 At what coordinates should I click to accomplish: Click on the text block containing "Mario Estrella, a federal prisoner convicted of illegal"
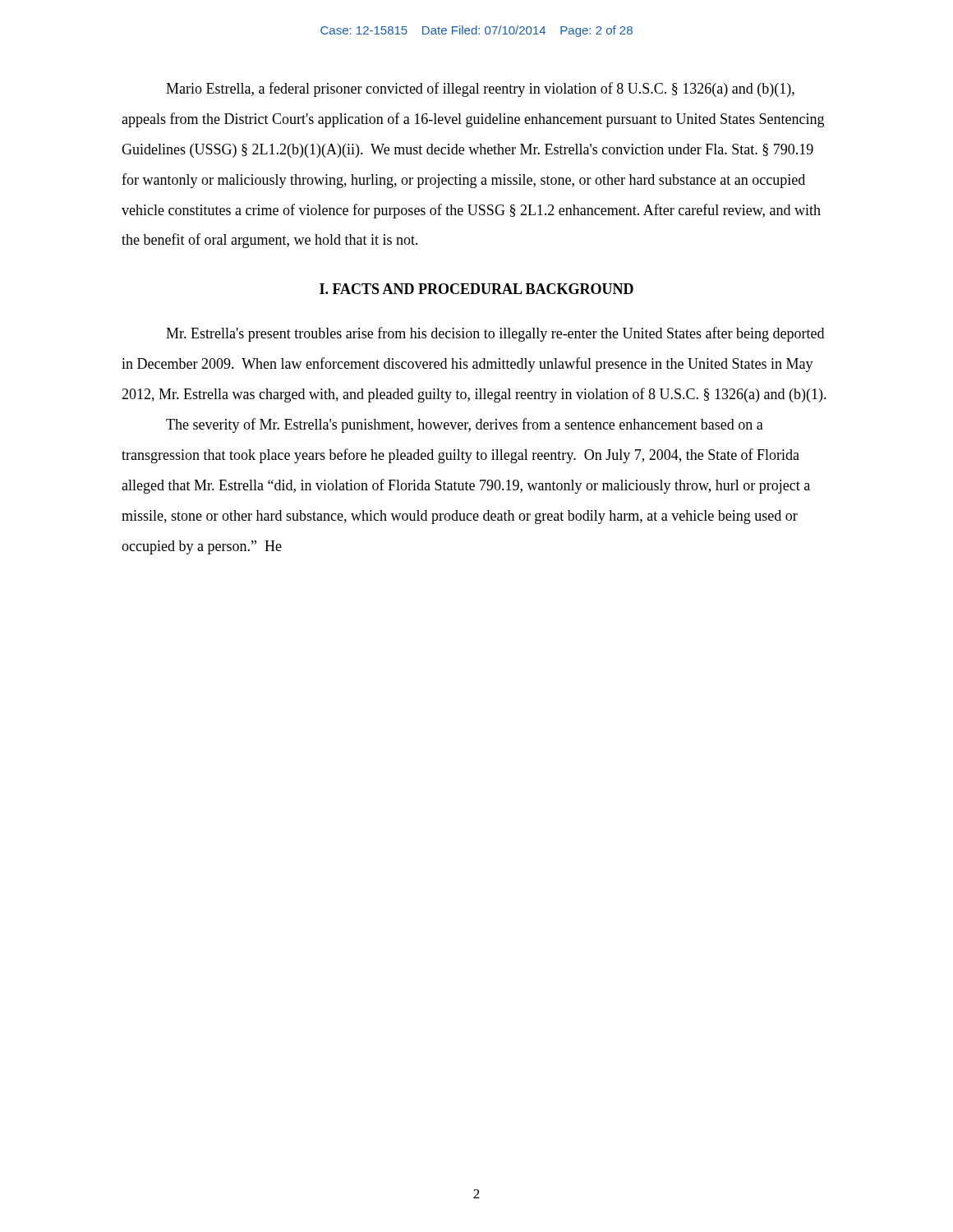(x=476, y=165)
